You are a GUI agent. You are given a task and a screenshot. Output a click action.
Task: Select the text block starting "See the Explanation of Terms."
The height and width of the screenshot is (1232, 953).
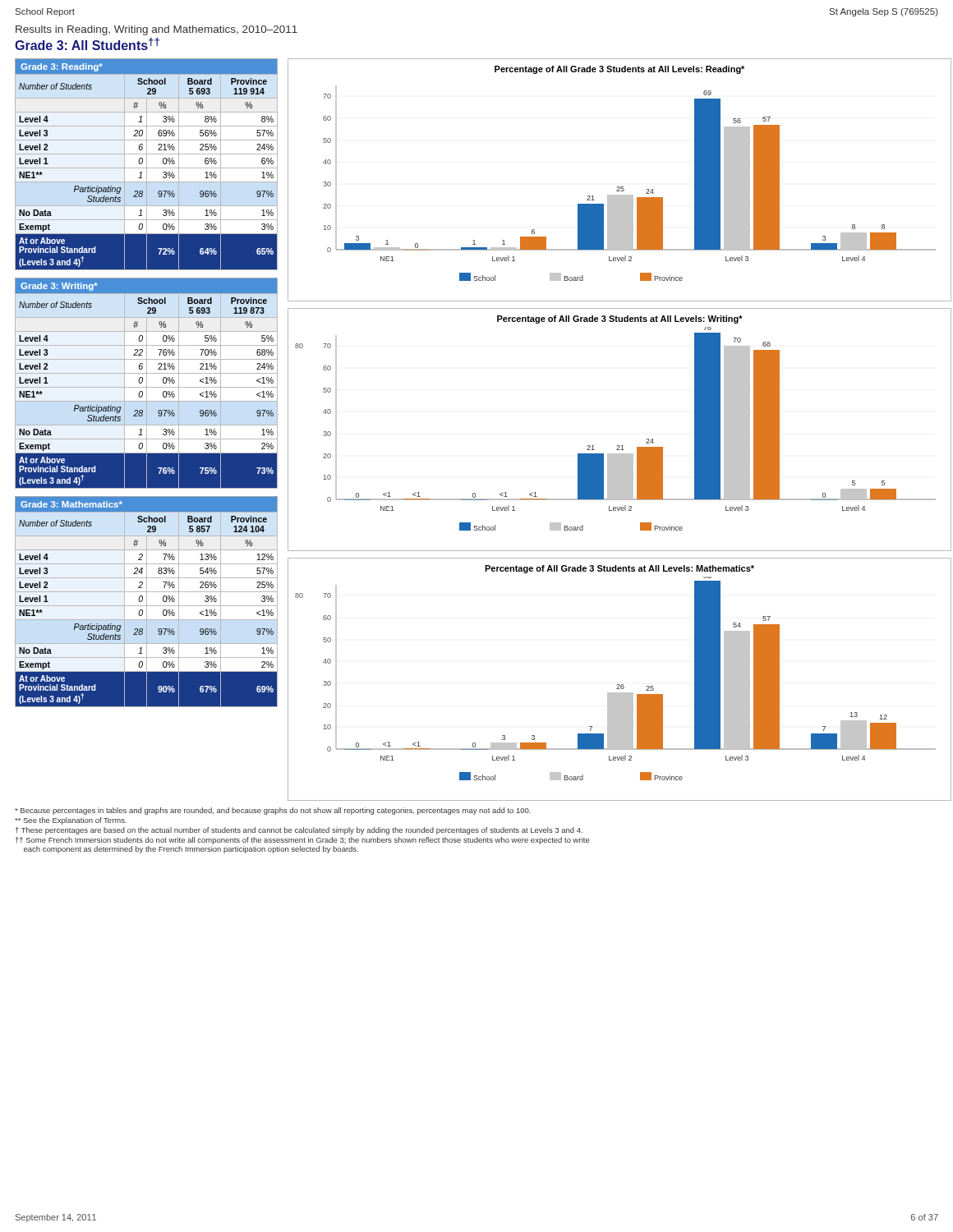pos(71,820)
